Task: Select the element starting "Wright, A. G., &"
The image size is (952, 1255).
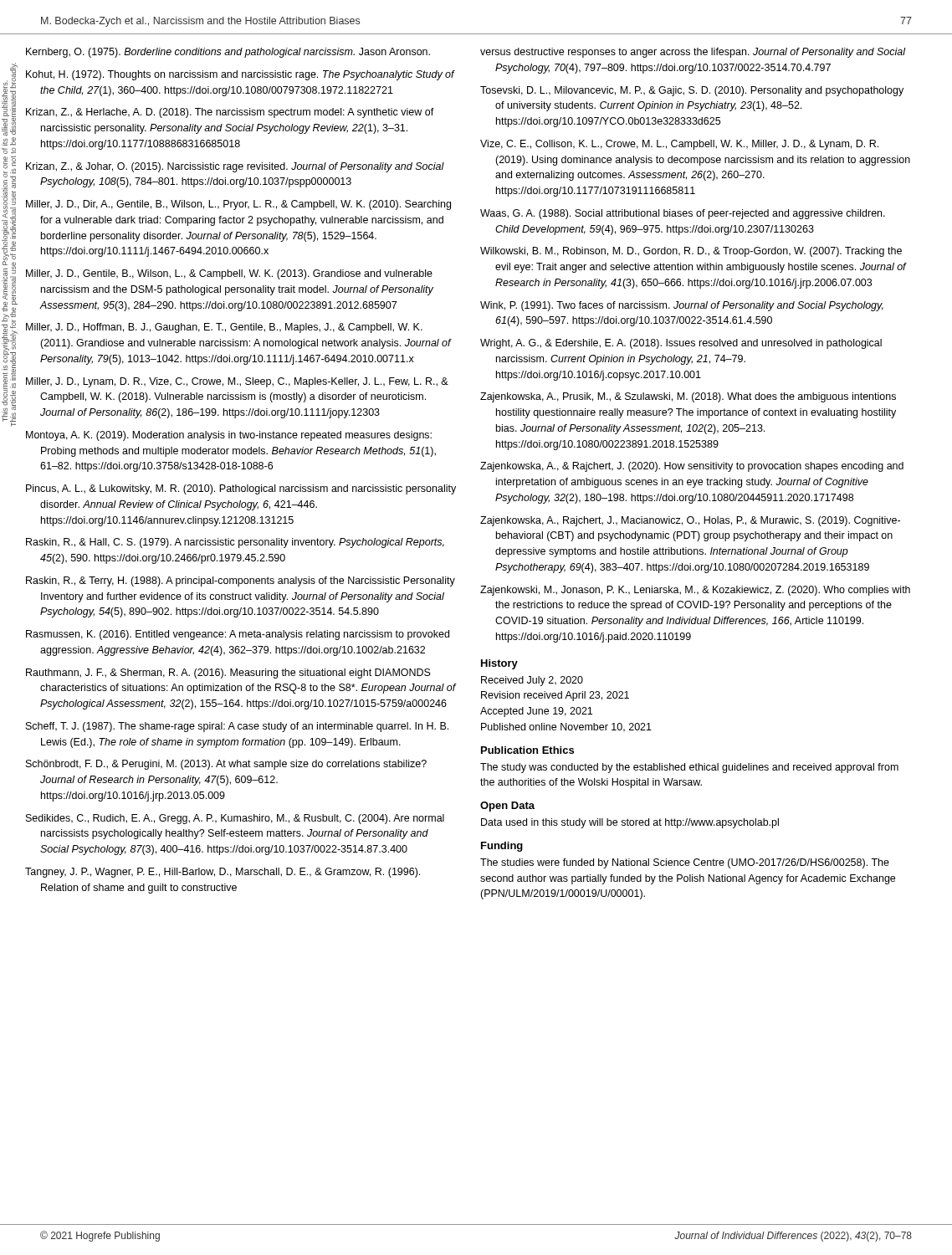Action: 681,359
